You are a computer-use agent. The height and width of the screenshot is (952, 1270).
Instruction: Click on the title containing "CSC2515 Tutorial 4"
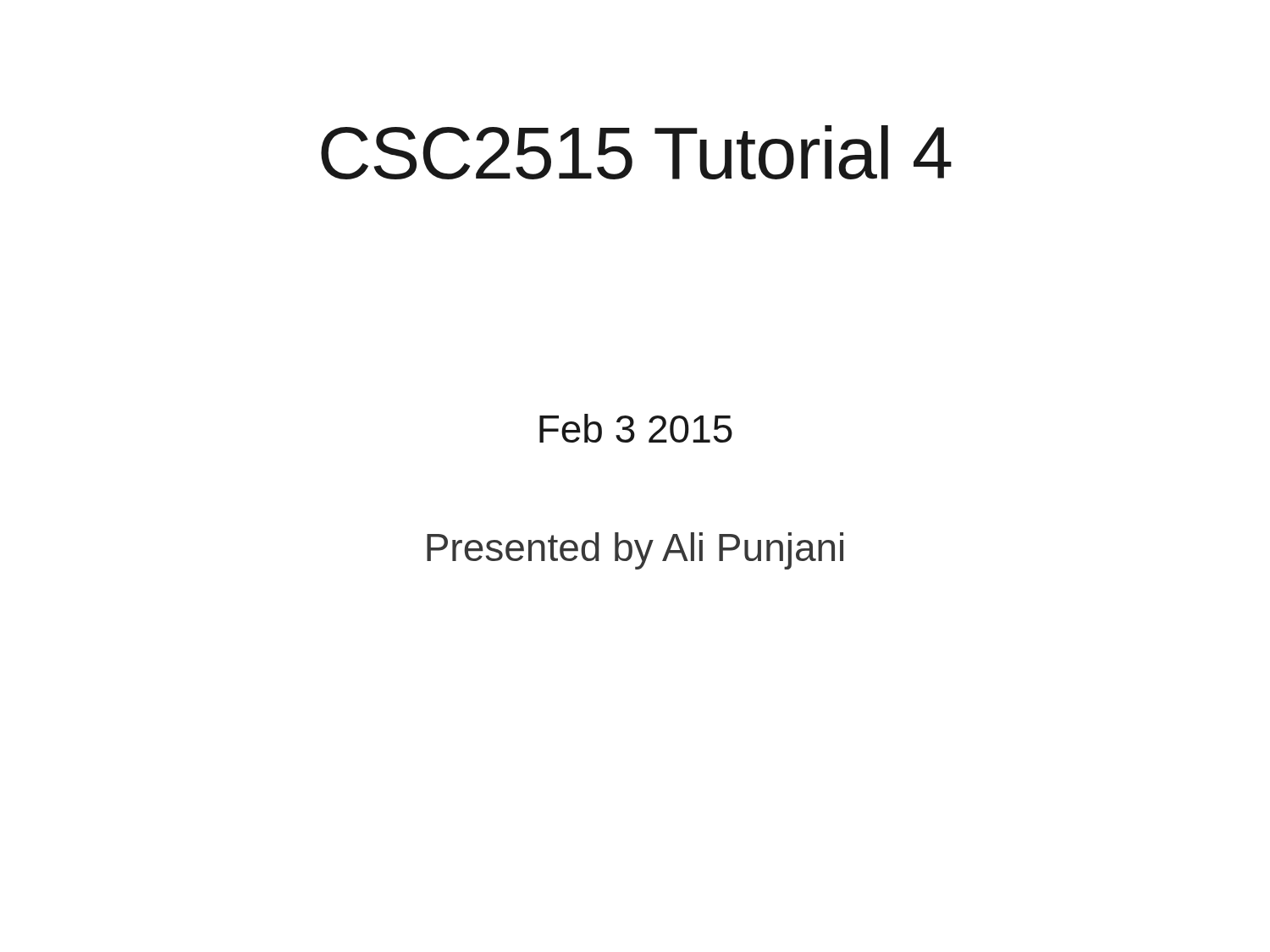pos(635,153)
